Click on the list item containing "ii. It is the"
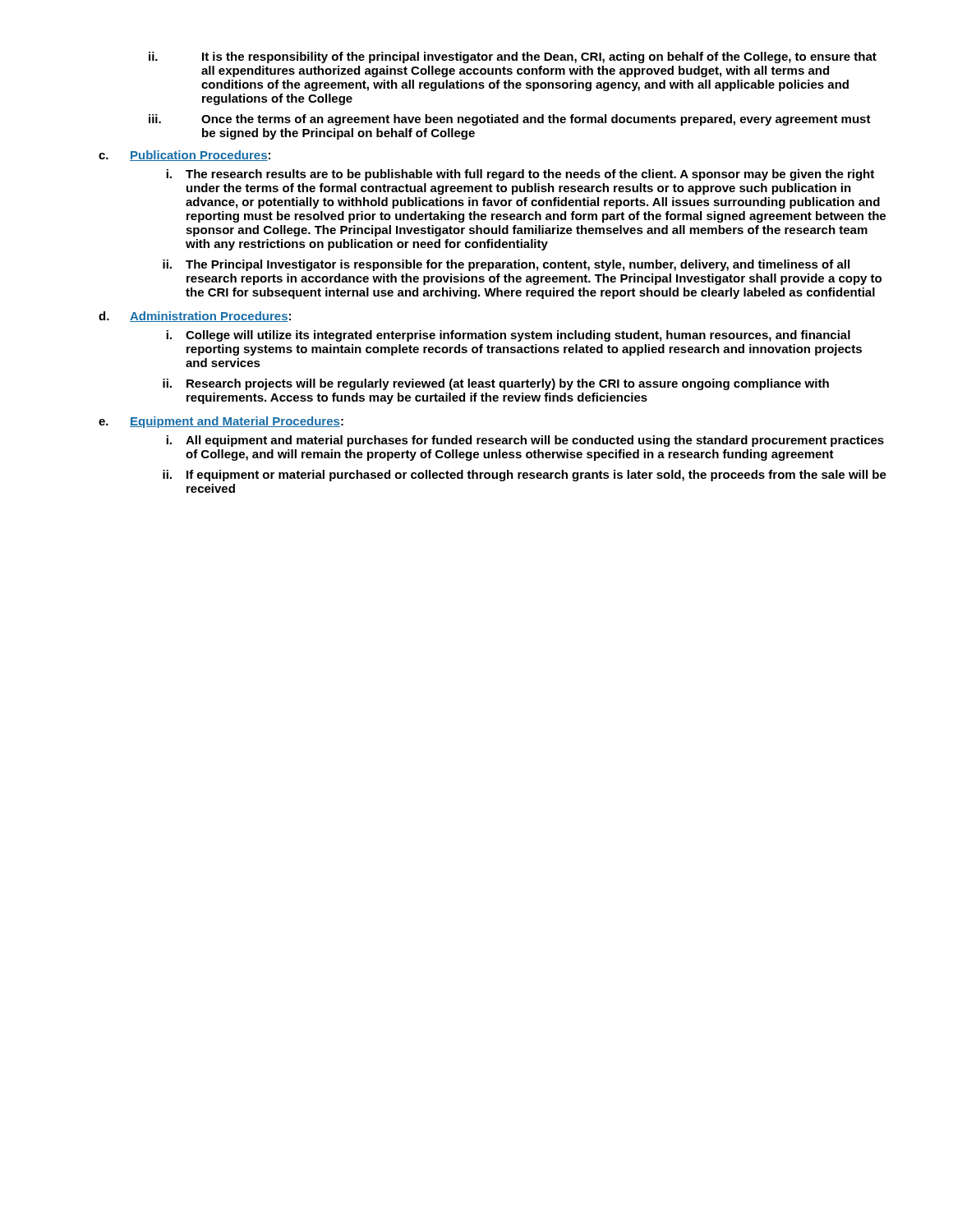 pos(518,77)
